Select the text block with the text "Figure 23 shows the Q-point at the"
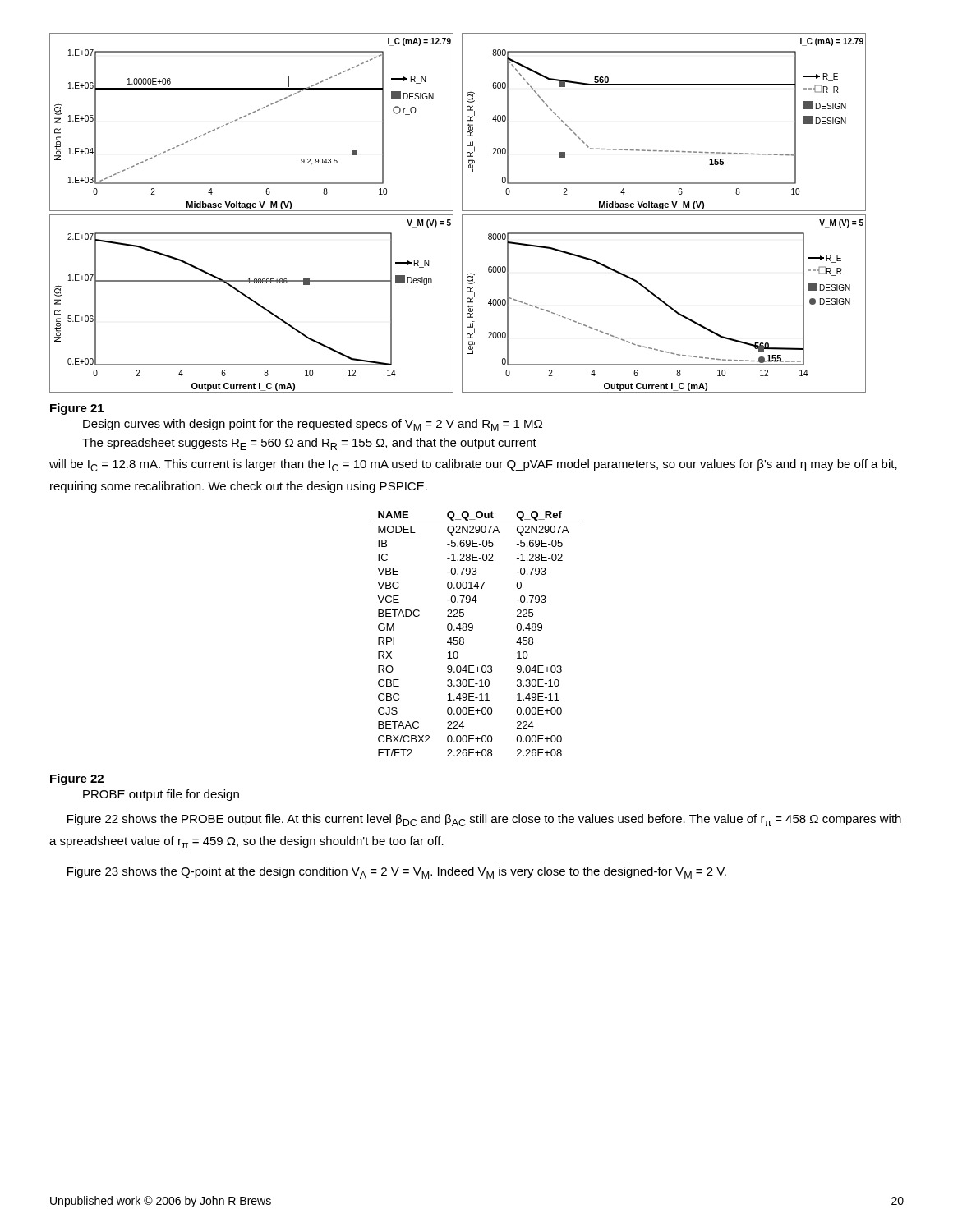Screen dimensions: 1232x953 pos(388,873)
